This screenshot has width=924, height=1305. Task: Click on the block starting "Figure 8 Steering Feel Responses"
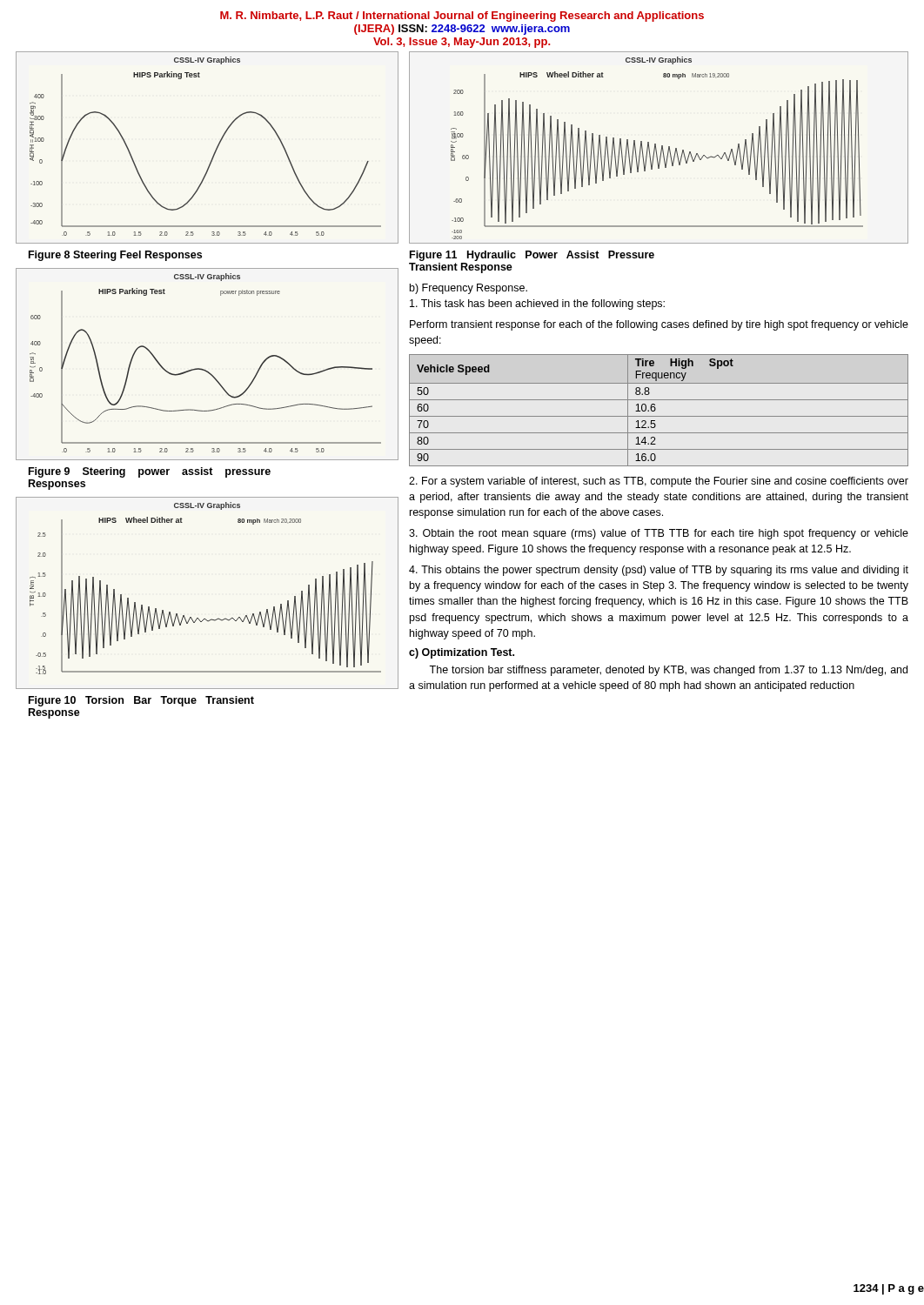[109, 255]
